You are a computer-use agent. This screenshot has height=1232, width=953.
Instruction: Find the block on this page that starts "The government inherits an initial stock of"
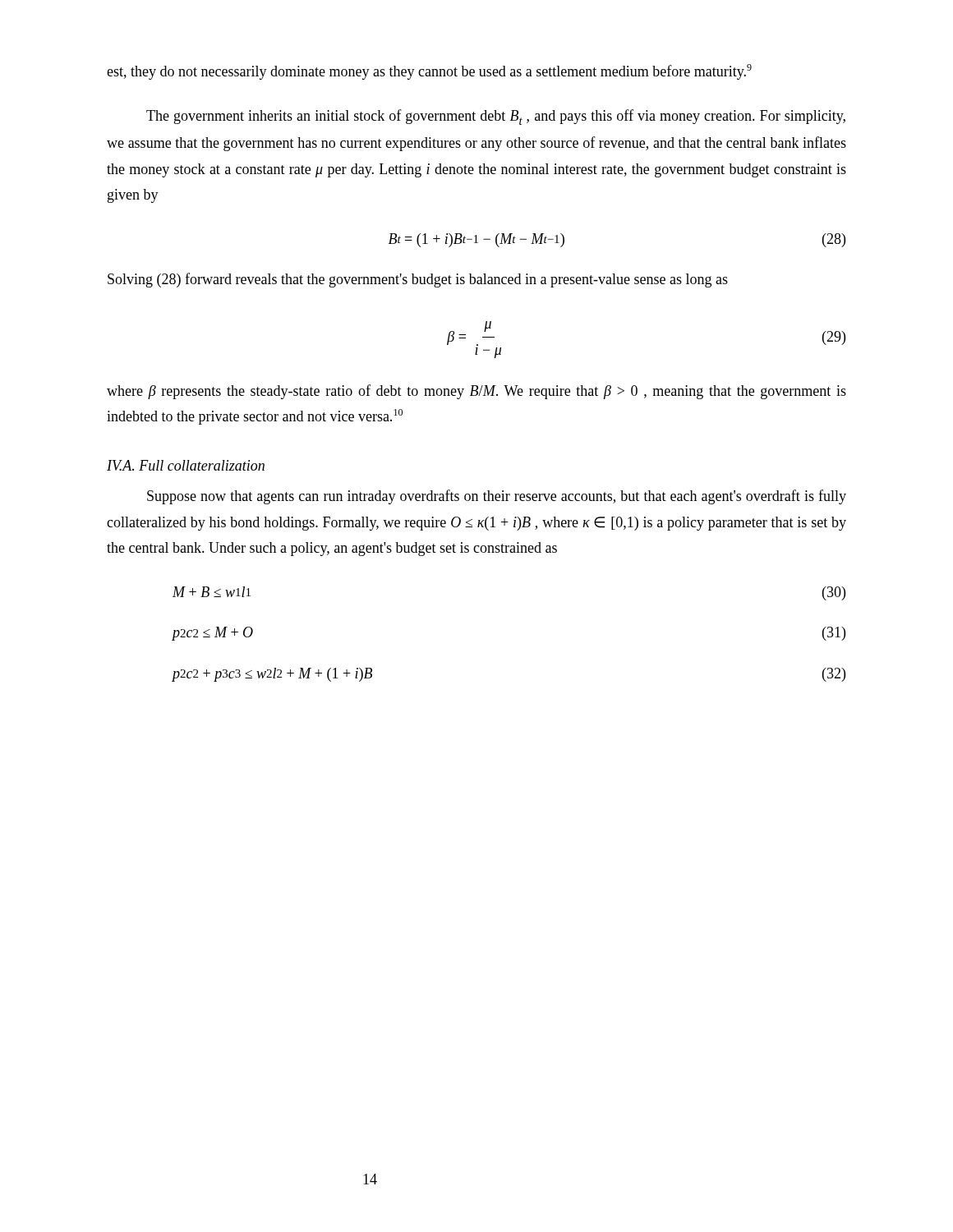[x=476, y=155]
